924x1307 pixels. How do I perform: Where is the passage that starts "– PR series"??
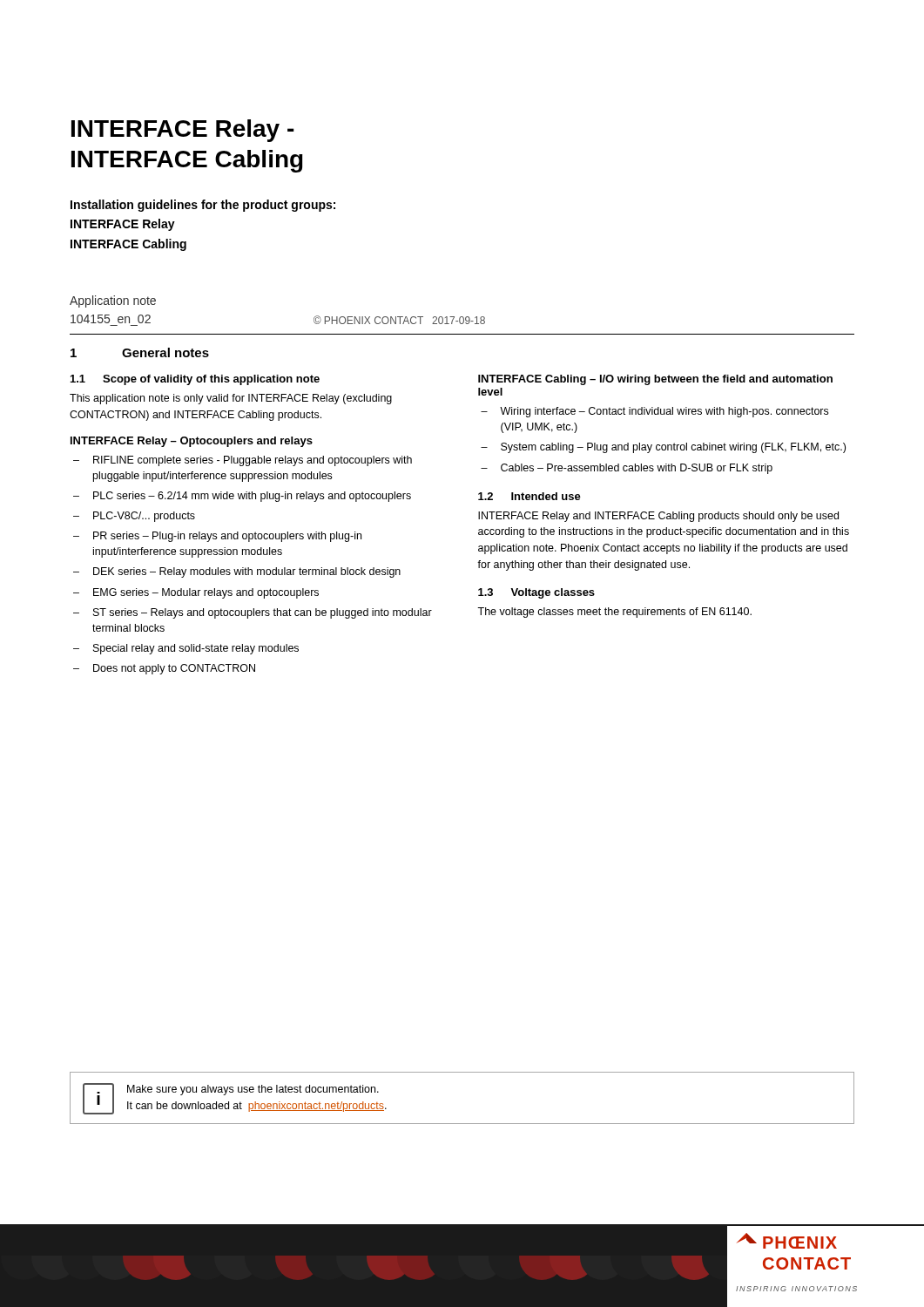tap(260, 544)
